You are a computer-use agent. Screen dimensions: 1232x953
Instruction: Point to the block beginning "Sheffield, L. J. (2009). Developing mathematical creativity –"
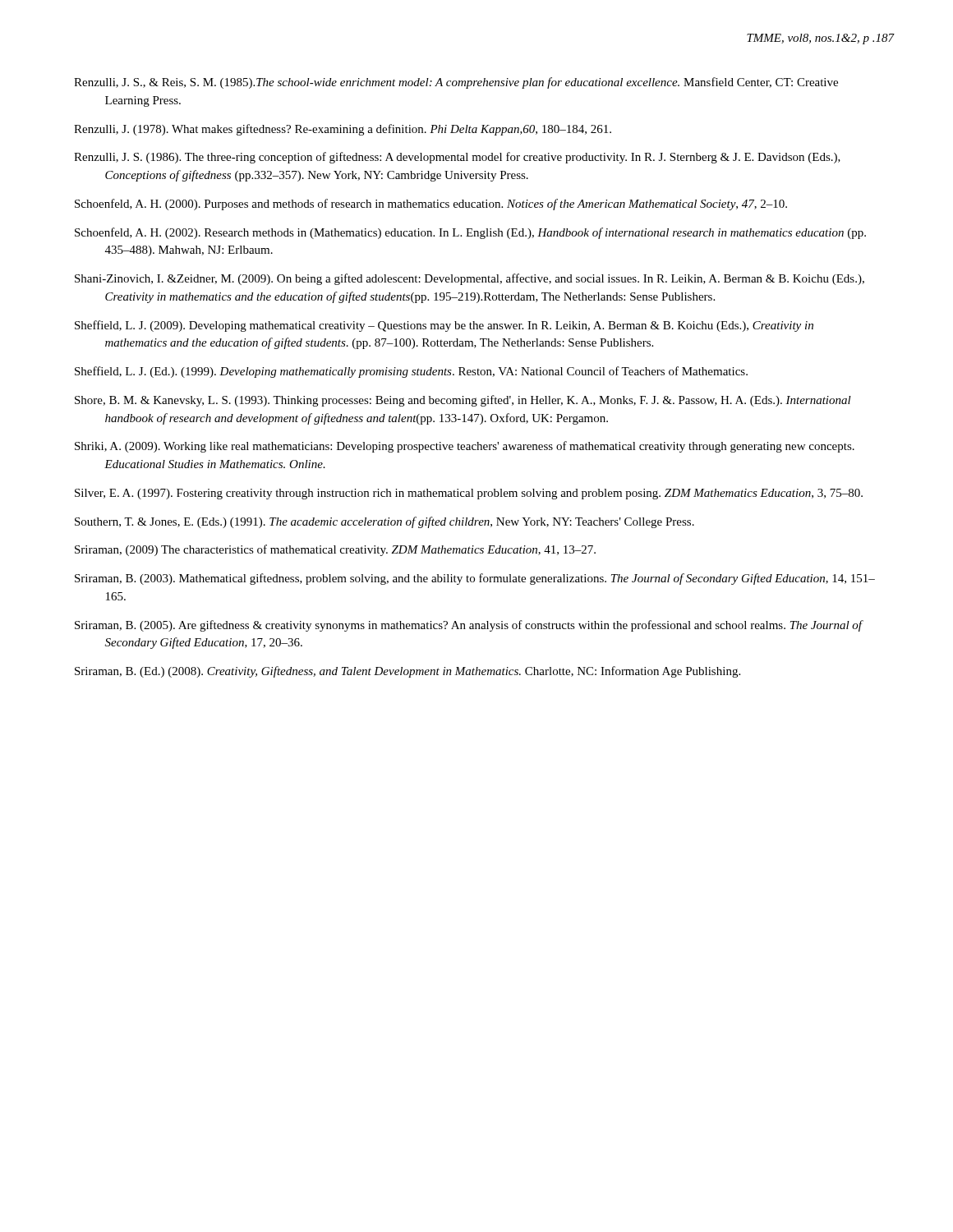click(x=444, y=334)
